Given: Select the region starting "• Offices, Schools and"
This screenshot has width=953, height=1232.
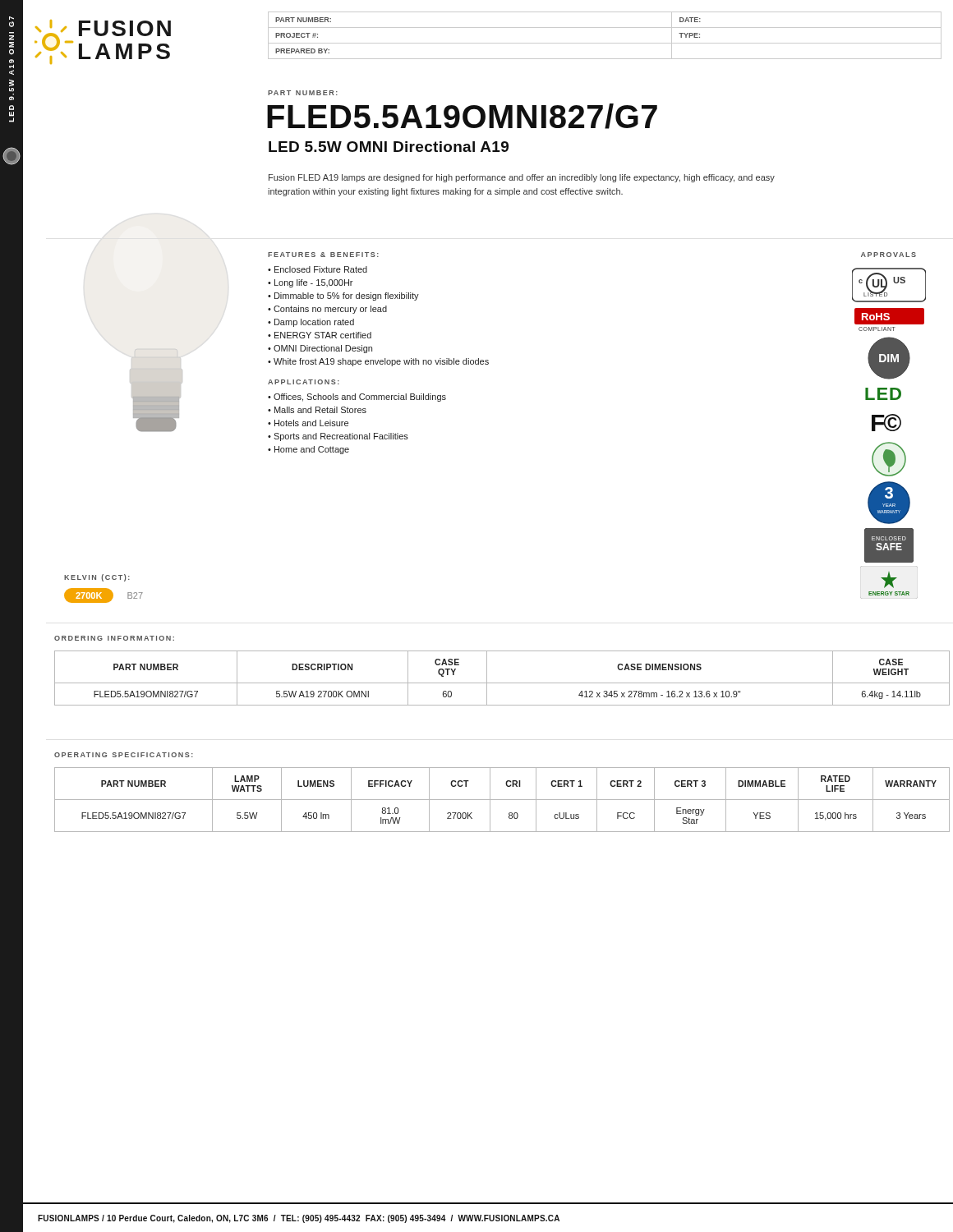Looking at the screenshot, I should coord(357,397).
